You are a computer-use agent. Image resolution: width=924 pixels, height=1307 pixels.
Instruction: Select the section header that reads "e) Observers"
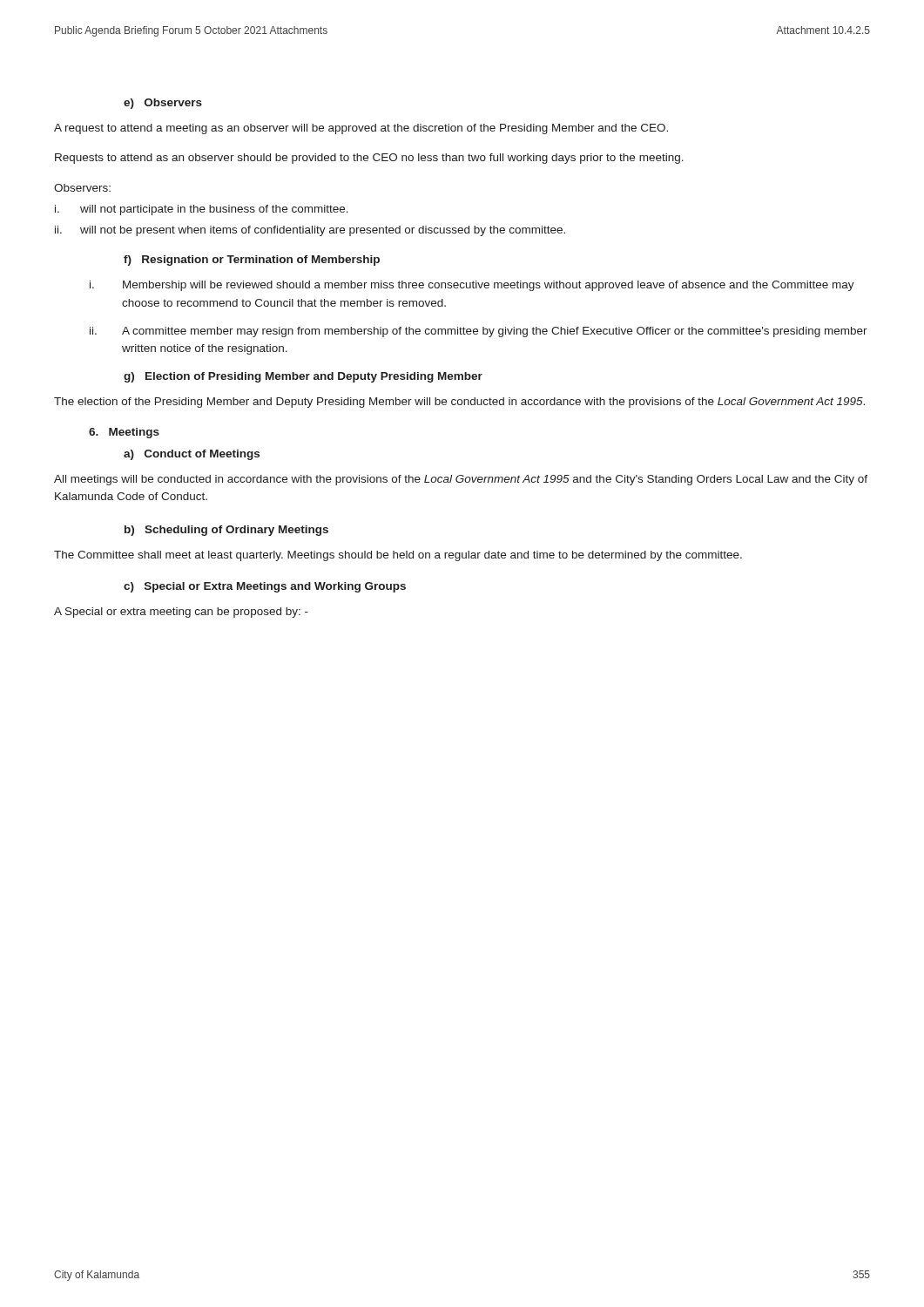pos(163,102)
